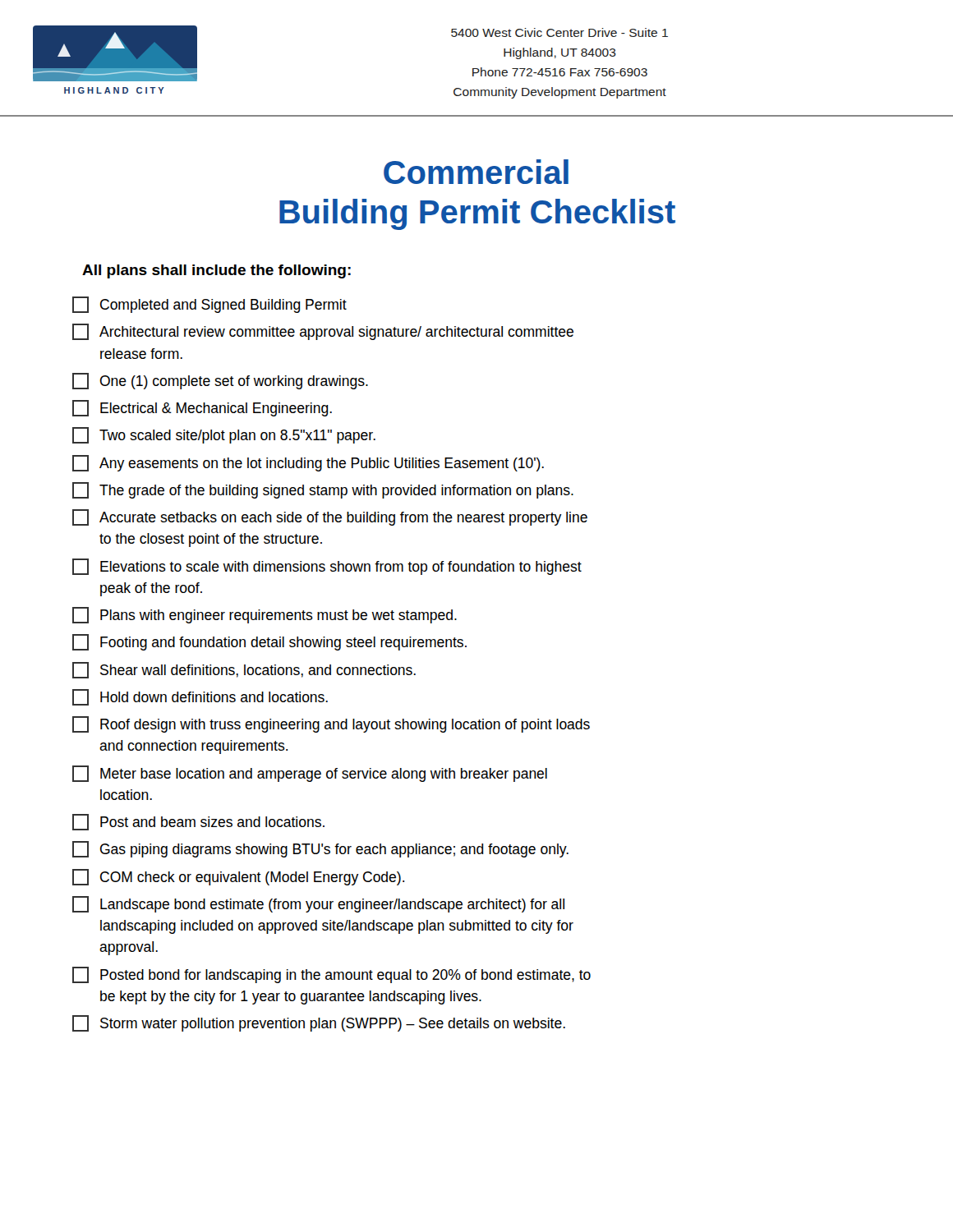Point to the block beginning "Elevations to scale"
Image resolution: width=953 pixels, height=1232 pixels.
[480, 577]
